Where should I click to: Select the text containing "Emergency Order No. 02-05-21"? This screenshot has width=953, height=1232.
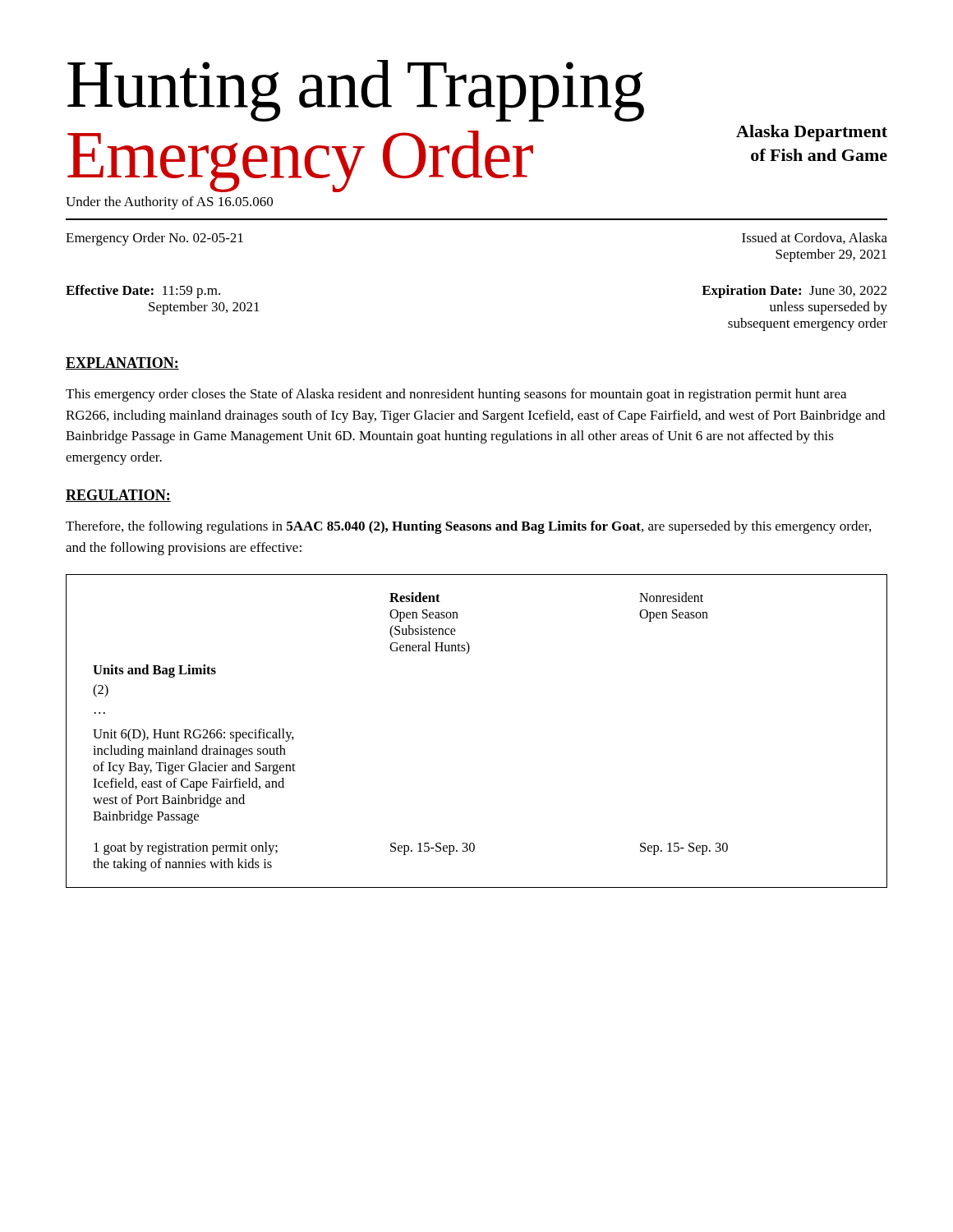(155, 238)
